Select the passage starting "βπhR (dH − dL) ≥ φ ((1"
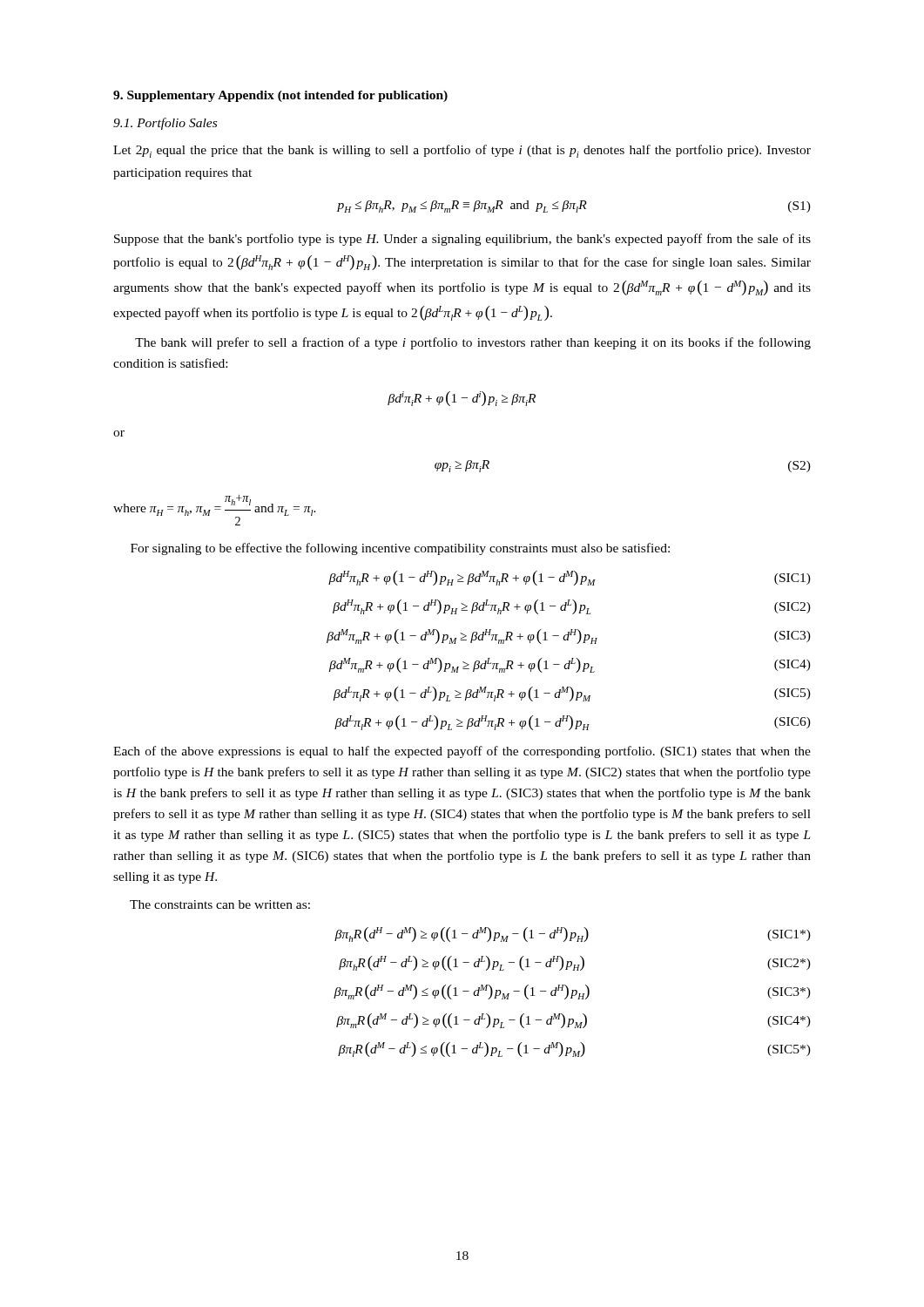Screen dimensions: 1307x924 (x=575, y=963)
